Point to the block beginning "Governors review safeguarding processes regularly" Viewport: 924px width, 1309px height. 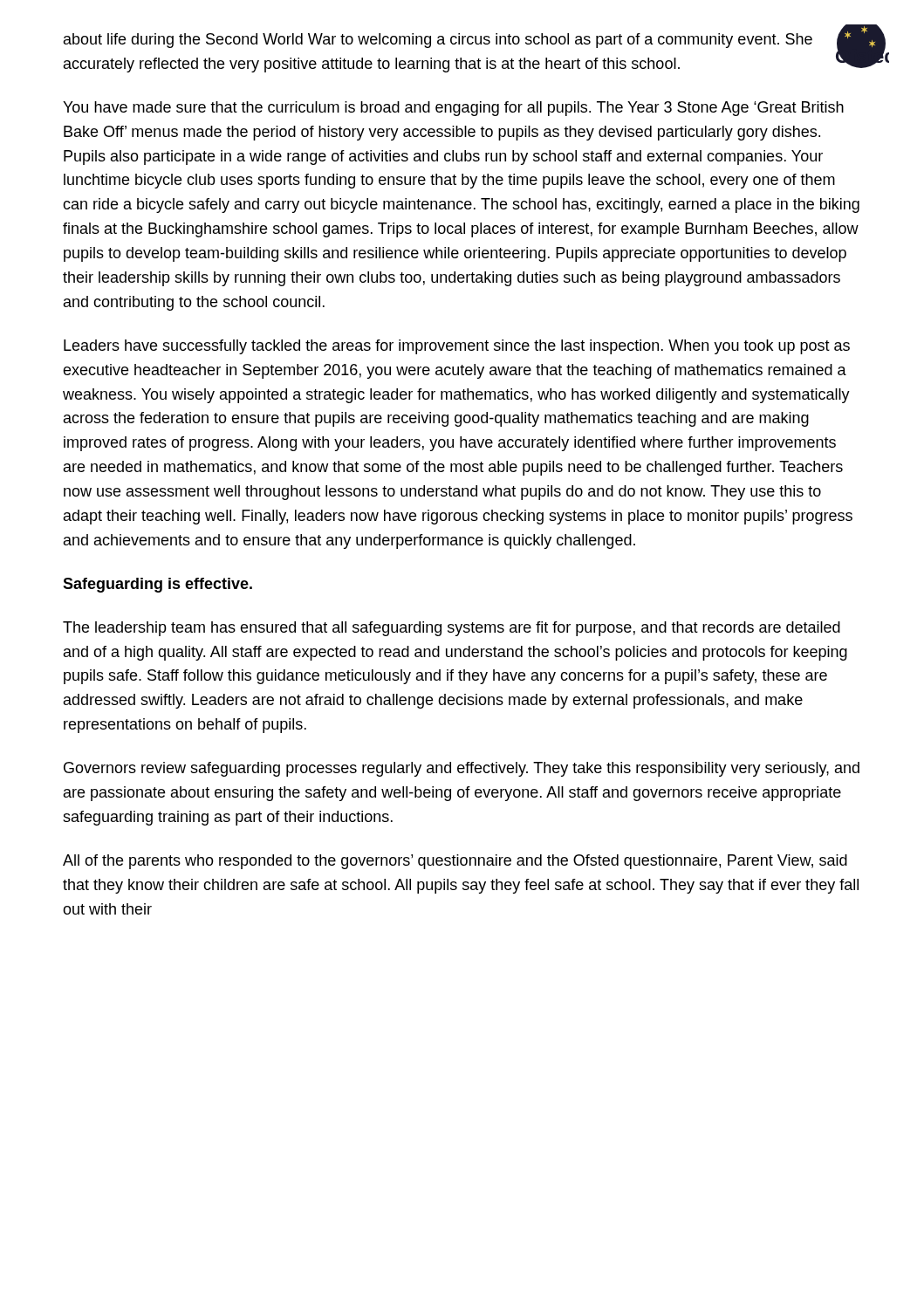462,793
